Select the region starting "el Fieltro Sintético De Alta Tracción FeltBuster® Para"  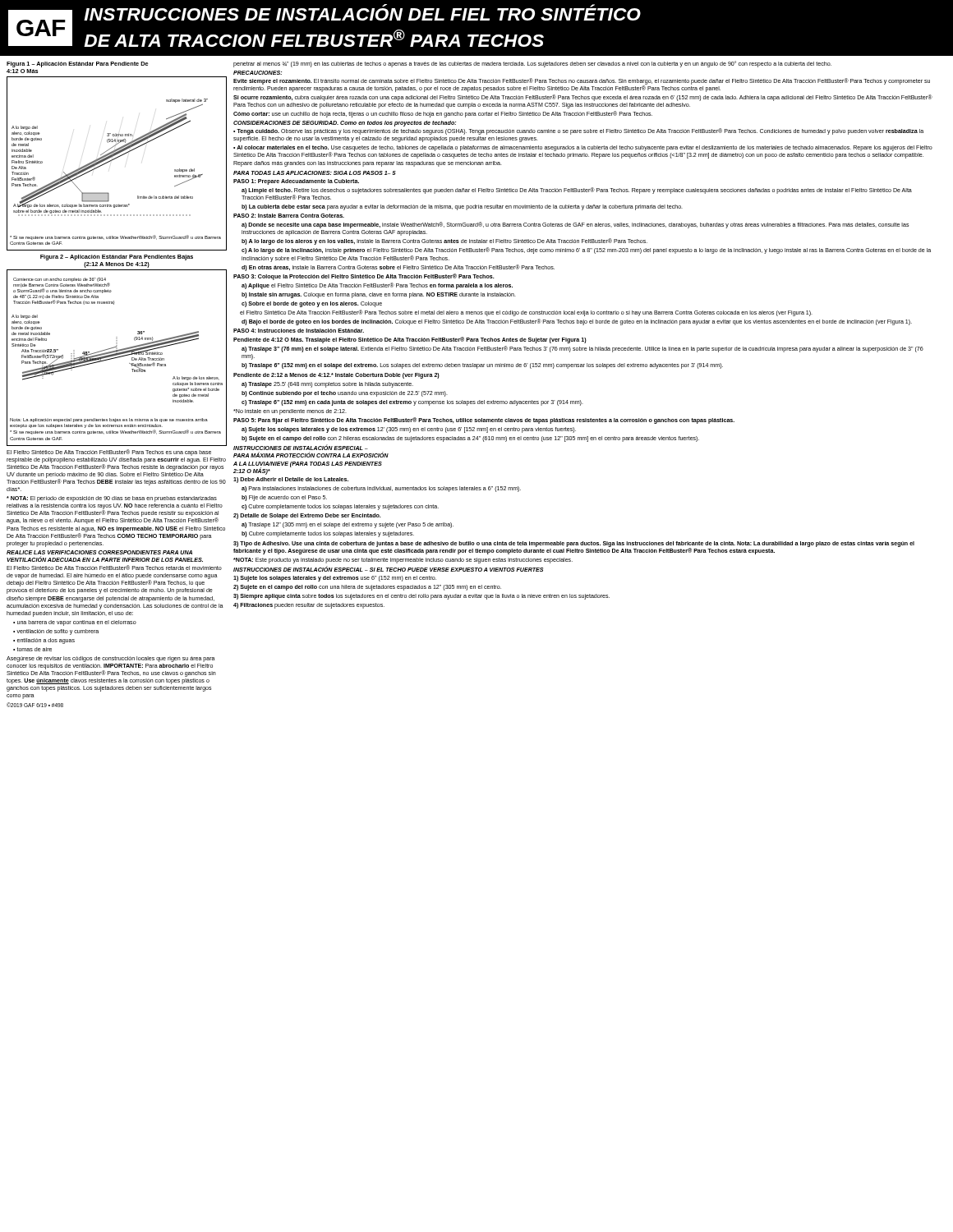click(x=526, y=313)
